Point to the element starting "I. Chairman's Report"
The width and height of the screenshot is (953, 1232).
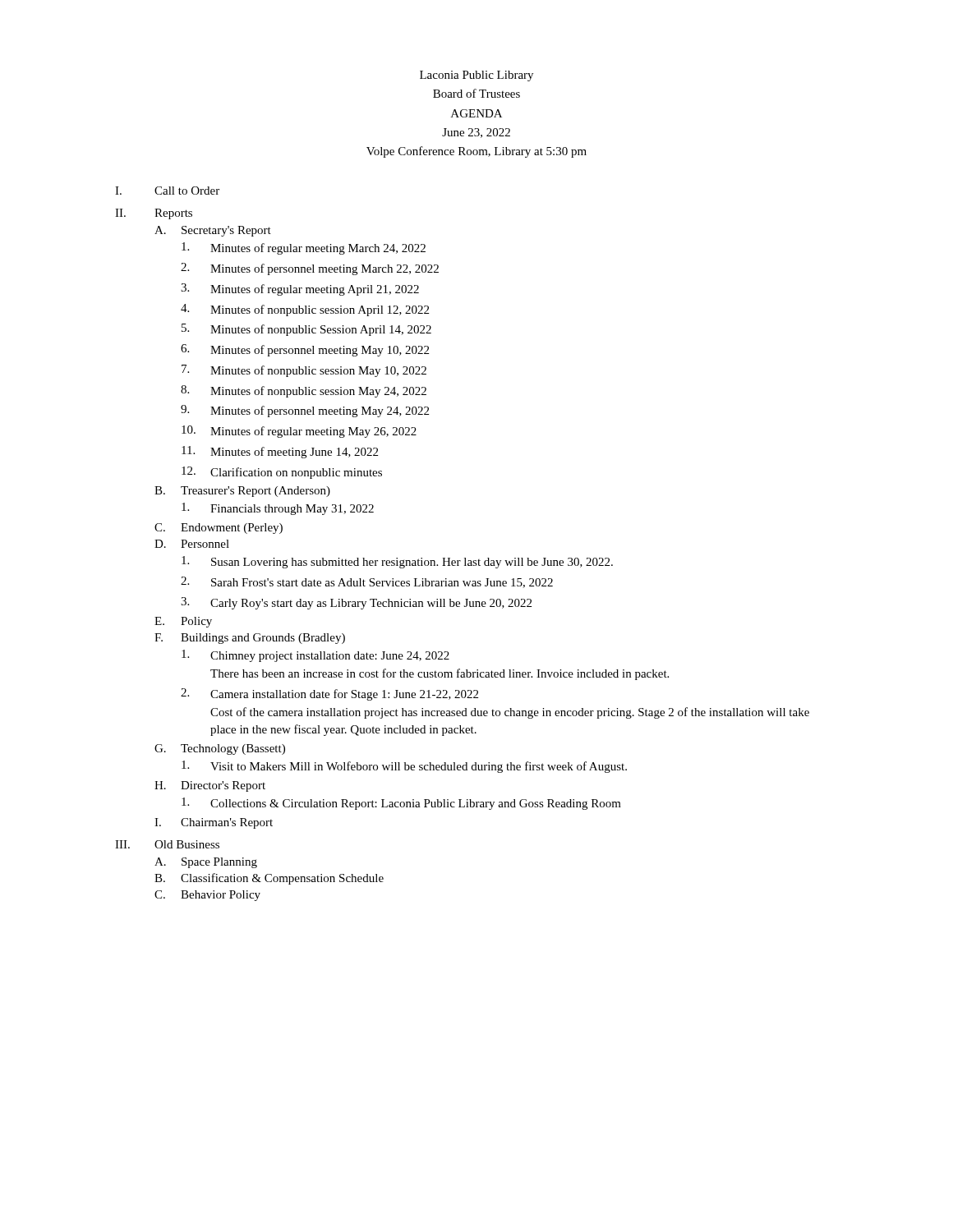214,823
